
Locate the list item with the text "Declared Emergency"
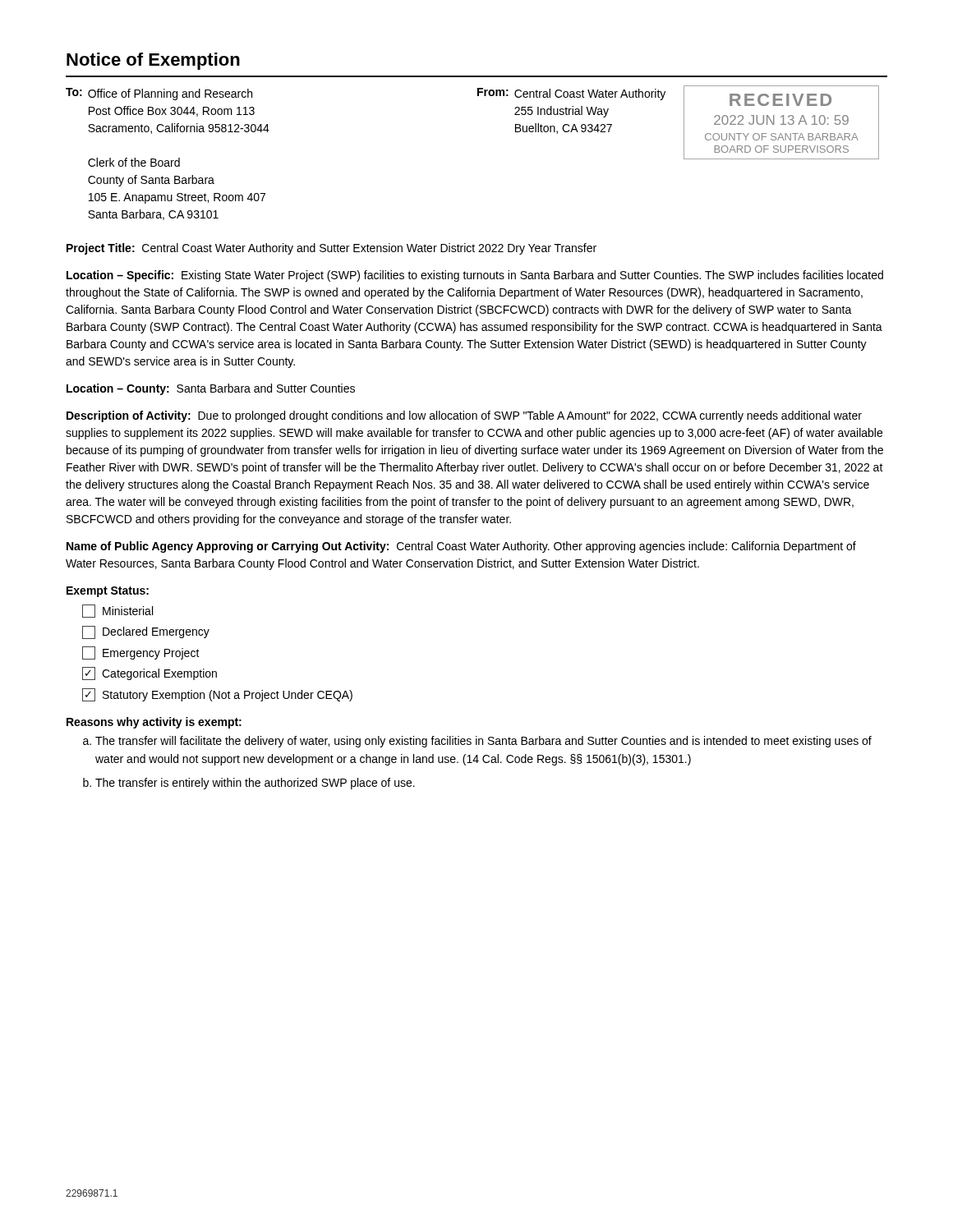146,632
